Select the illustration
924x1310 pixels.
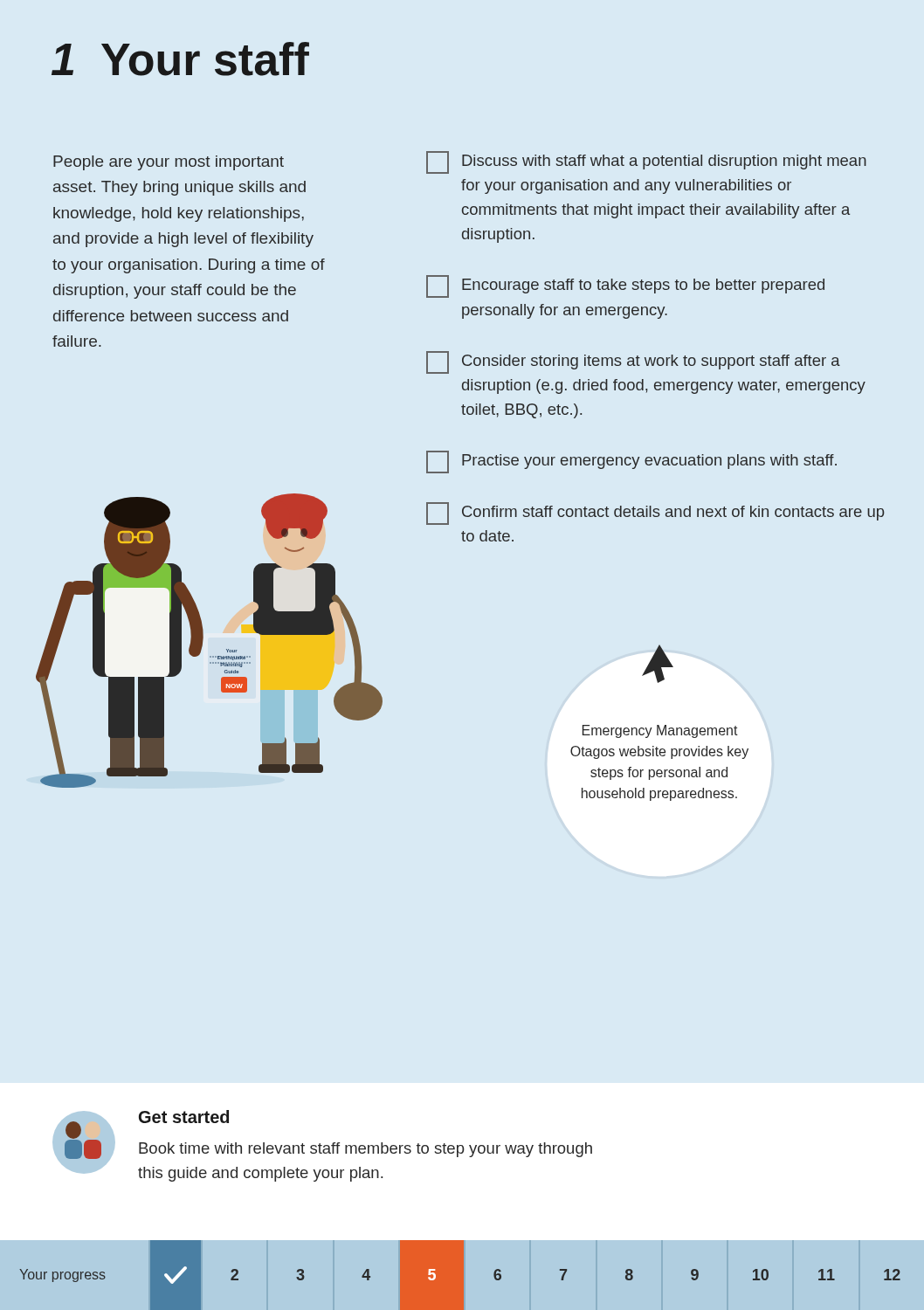[210, 576]
